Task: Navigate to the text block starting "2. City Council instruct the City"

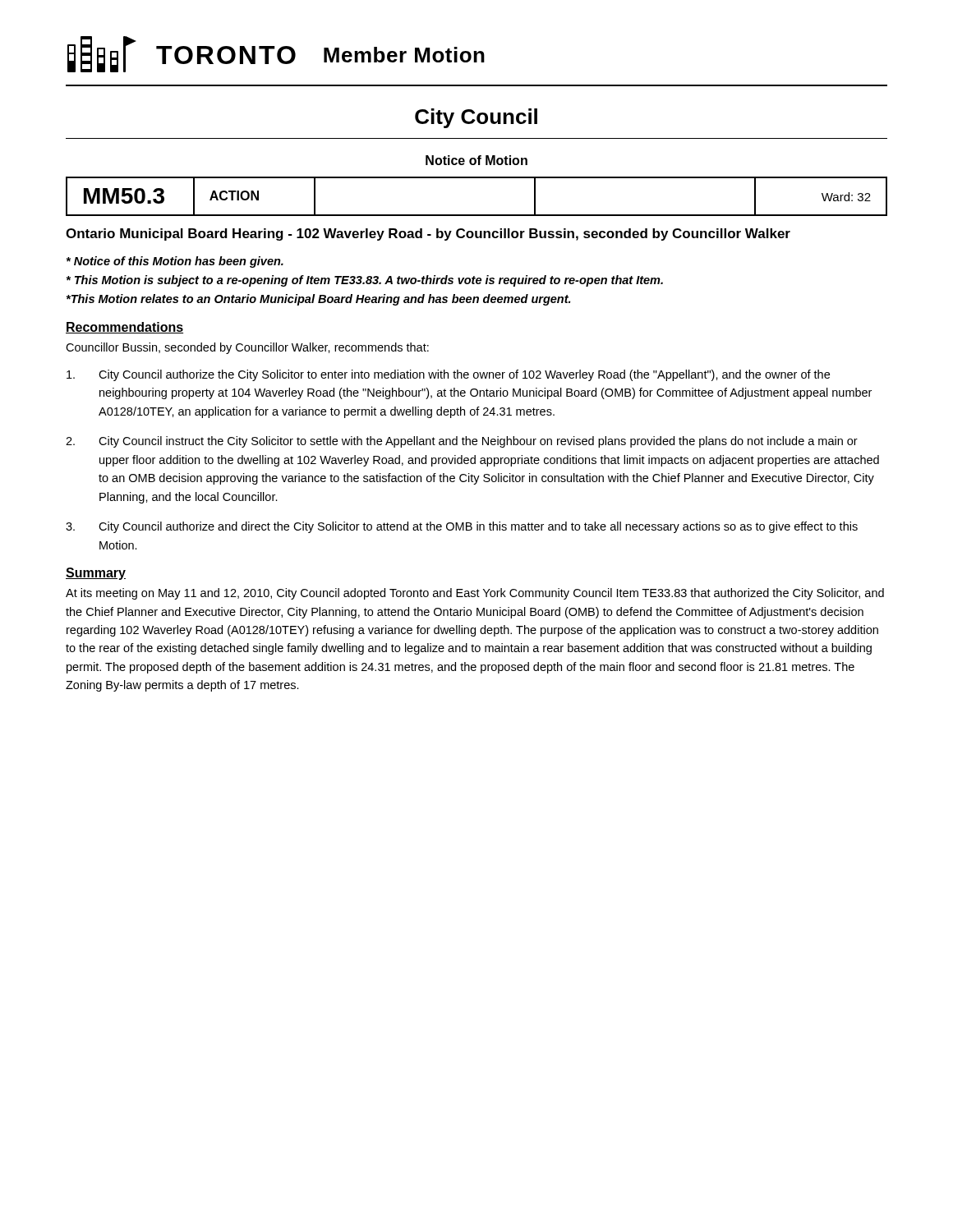Action: [476, 469]
